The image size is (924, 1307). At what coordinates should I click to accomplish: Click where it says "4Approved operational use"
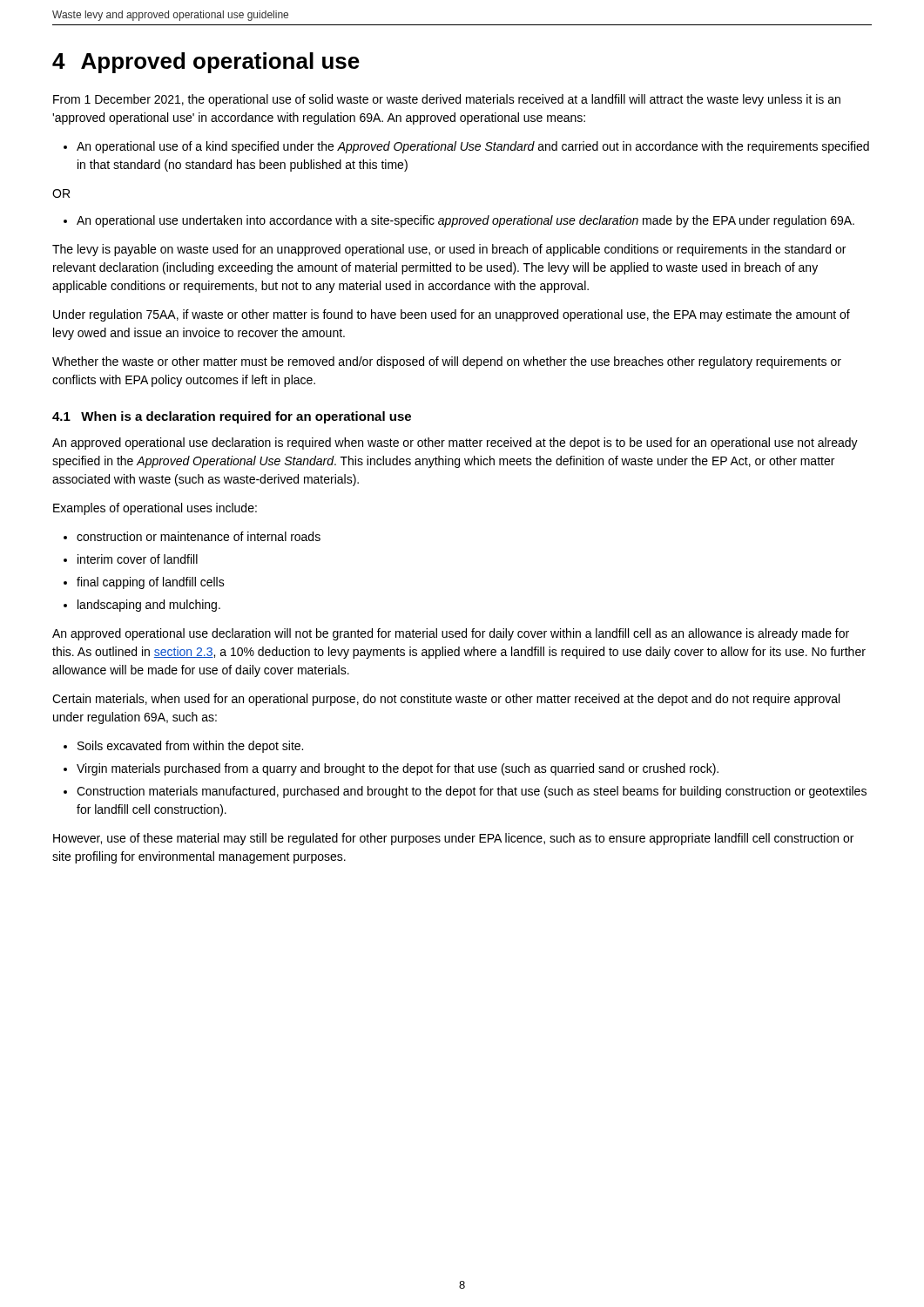(206, 63)
